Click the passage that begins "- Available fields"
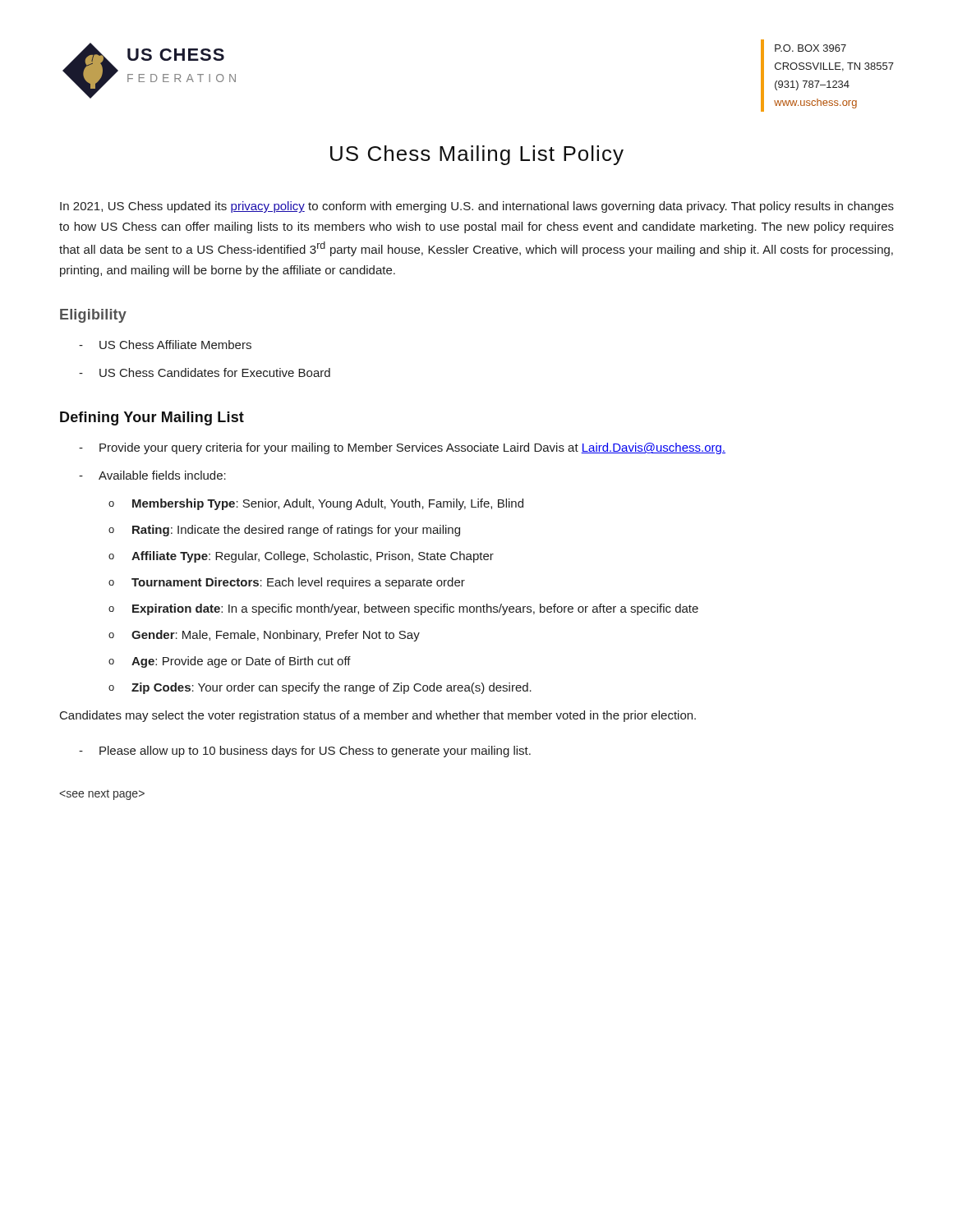This screenshot has height=1232, width=953. click(x=153, y=476)
